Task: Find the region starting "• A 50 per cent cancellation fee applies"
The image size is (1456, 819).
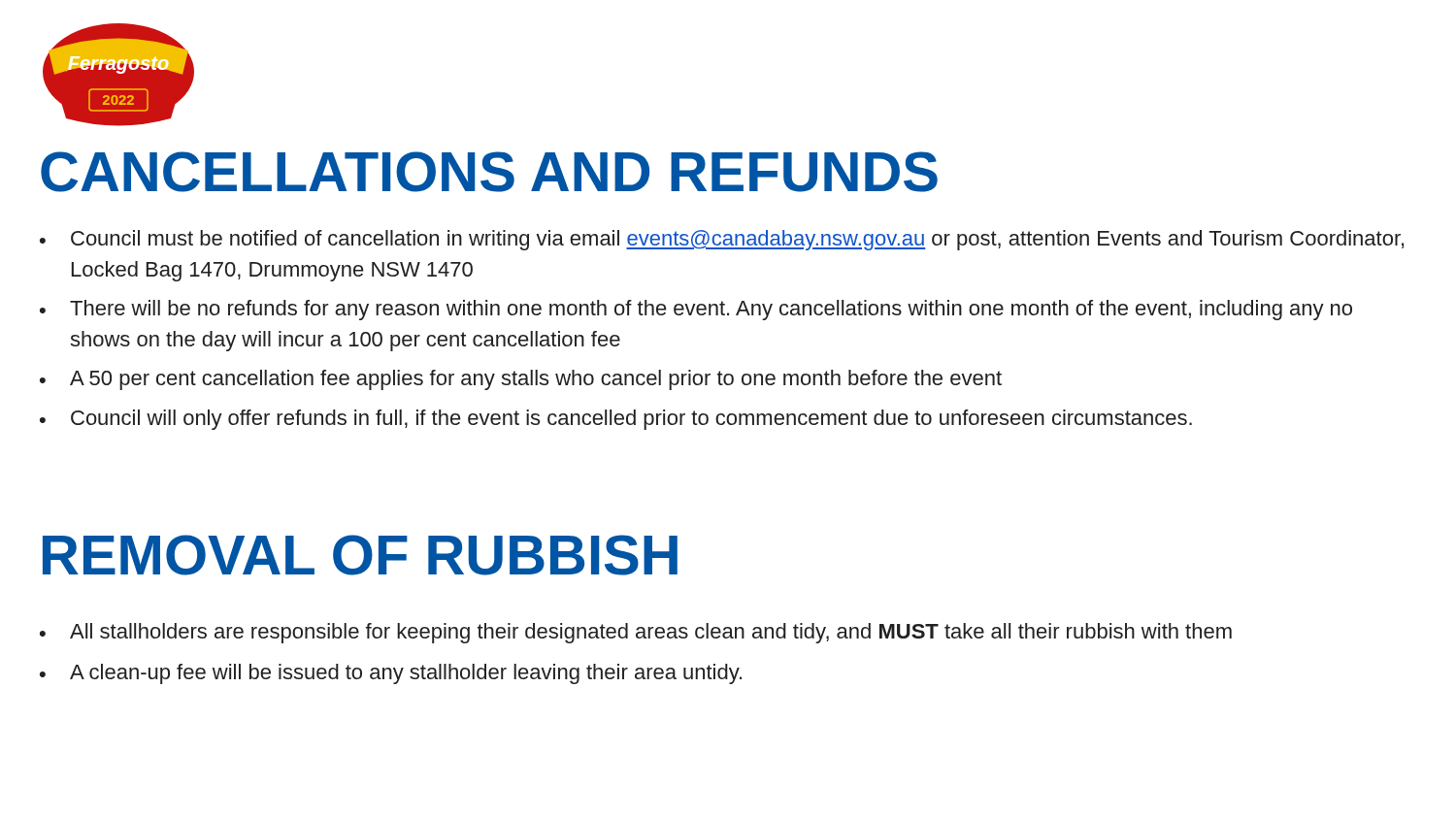Action: click(x=728, y=379)
